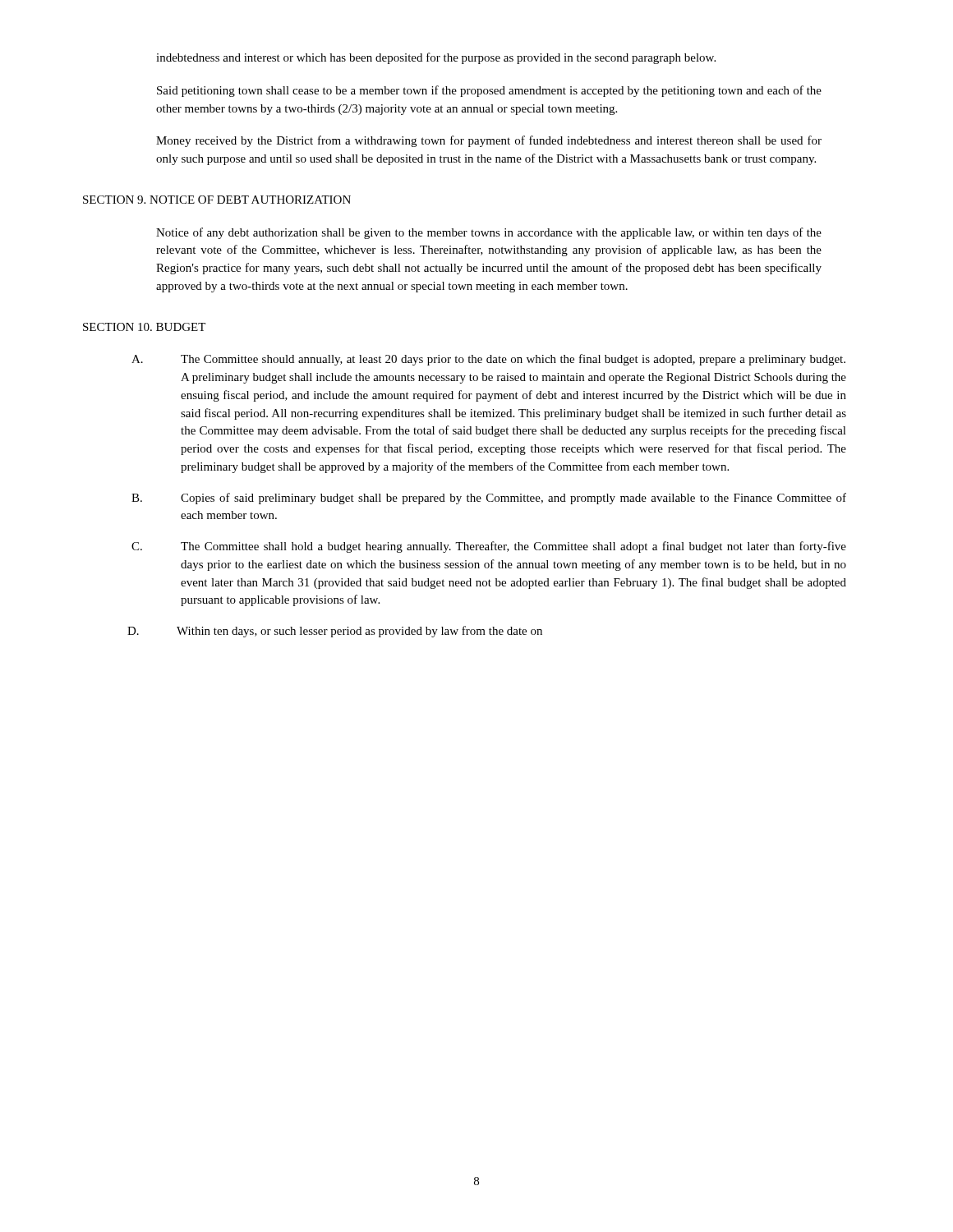Find the block on this page that starts "A. The Committee should annually,"
The image size is (953, 1232).
pyautogui.click(x=485, y=413)
